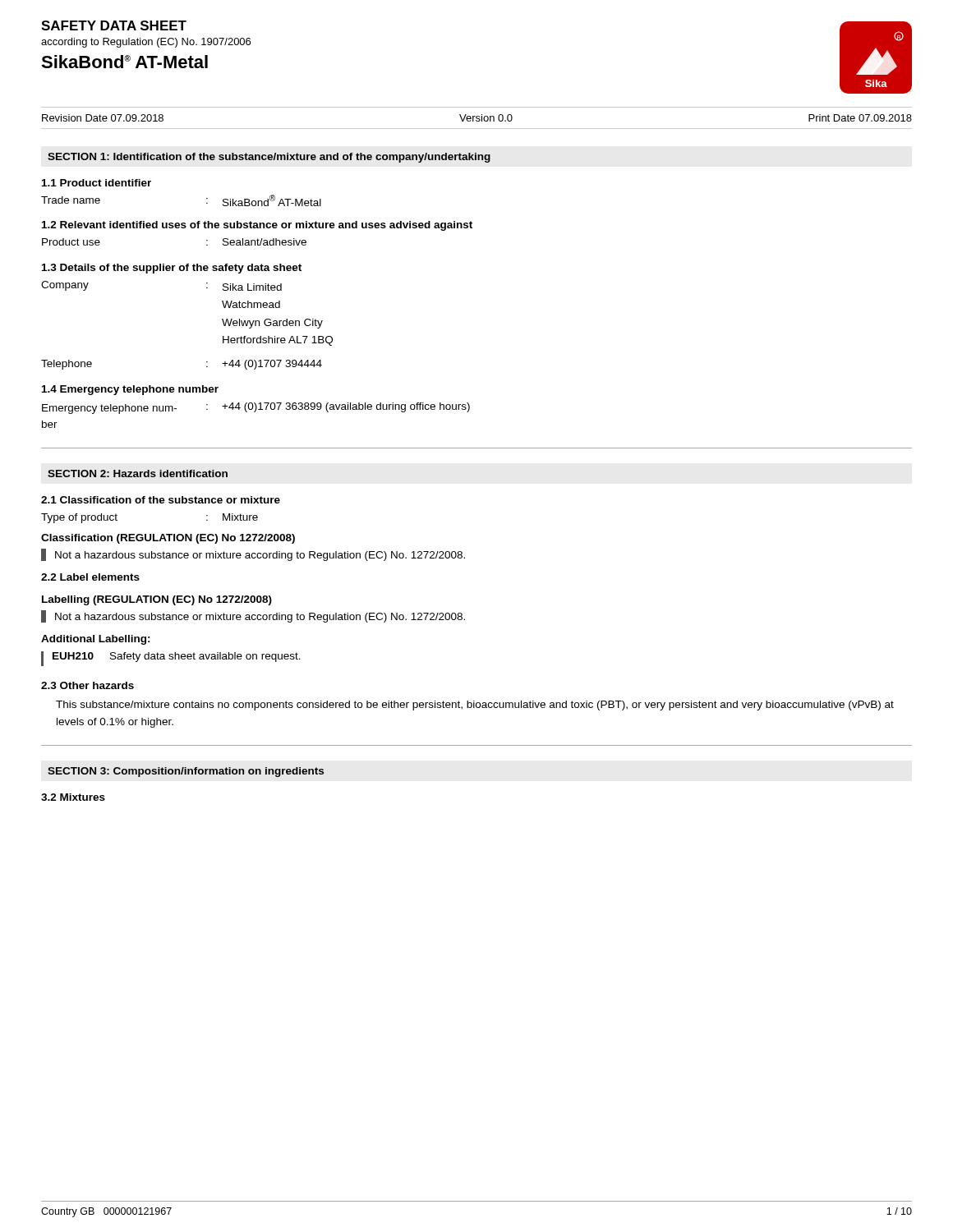Select the region starting "Telephone : +44 (0)1707 394444"
Viewport: 953px width, 1232px height.
coord(64,366)
